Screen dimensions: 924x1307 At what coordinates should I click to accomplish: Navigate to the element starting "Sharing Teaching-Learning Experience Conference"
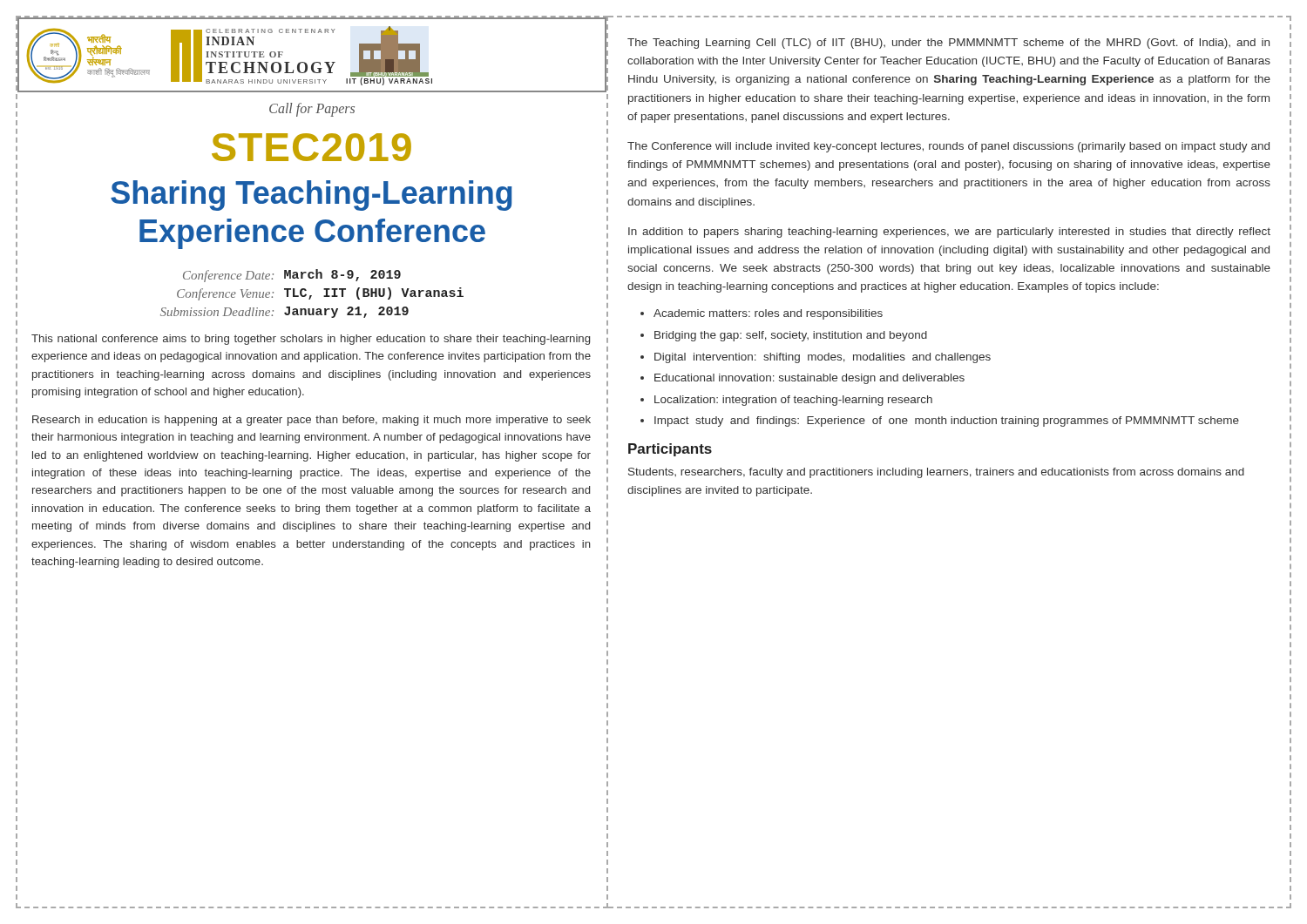312,212
